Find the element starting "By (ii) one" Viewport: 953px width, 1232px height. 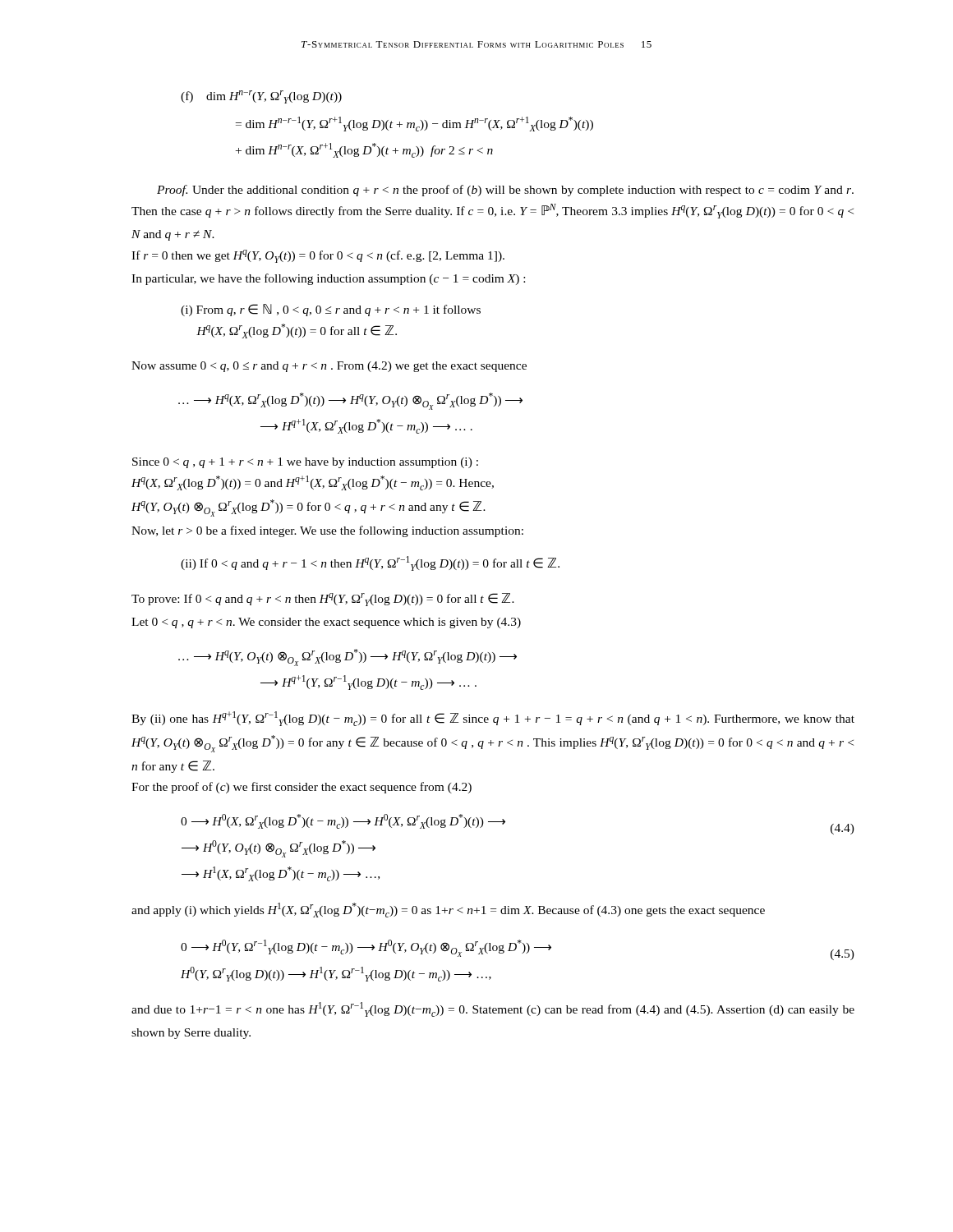[493, 752]
